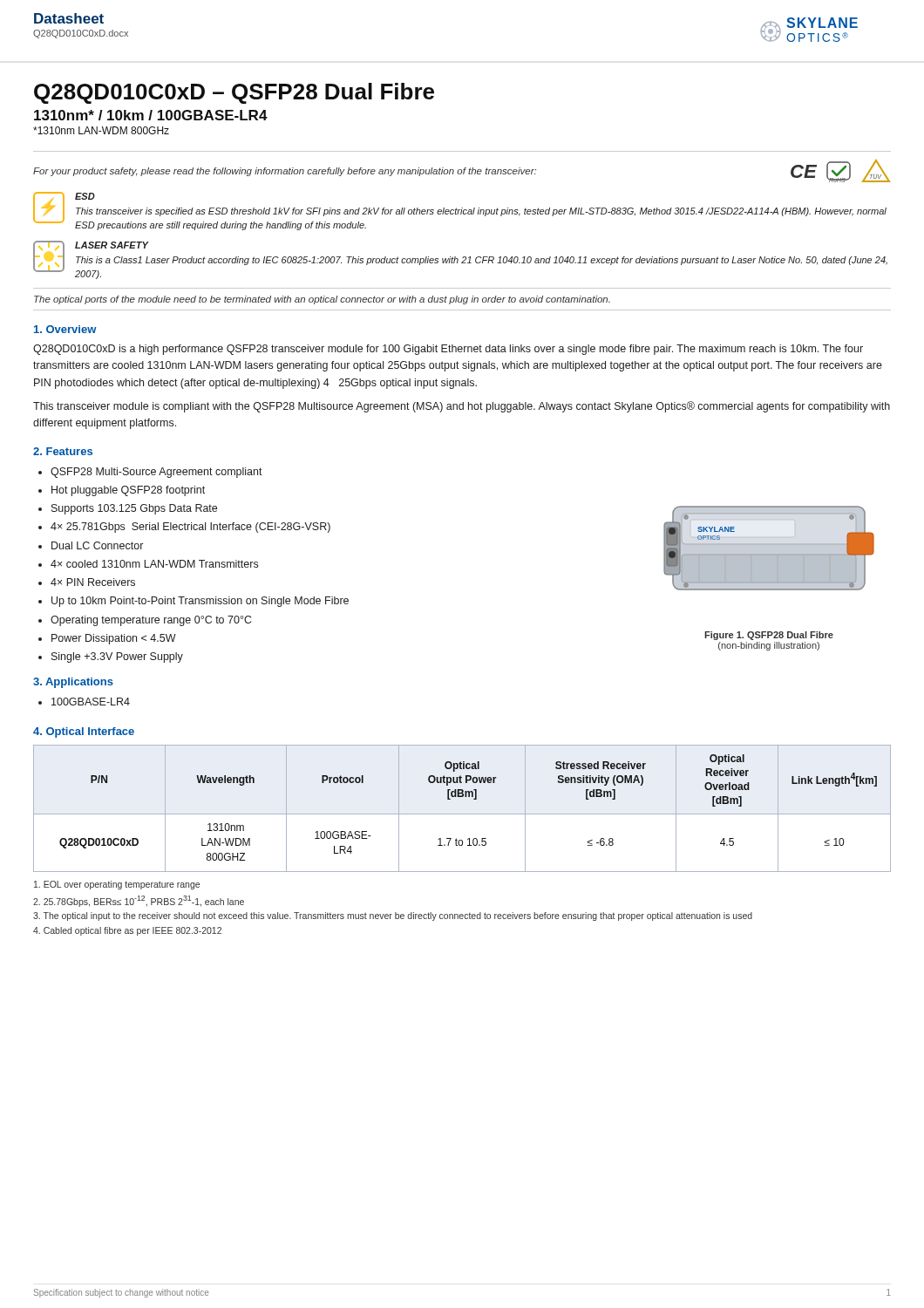This screenshot has width=924, height=1308.
Task: Locate the footnote that says "EOL over operating temperature range 2. 25.78Gbps, BERs≤"
Action: click(x=393, y=907)
